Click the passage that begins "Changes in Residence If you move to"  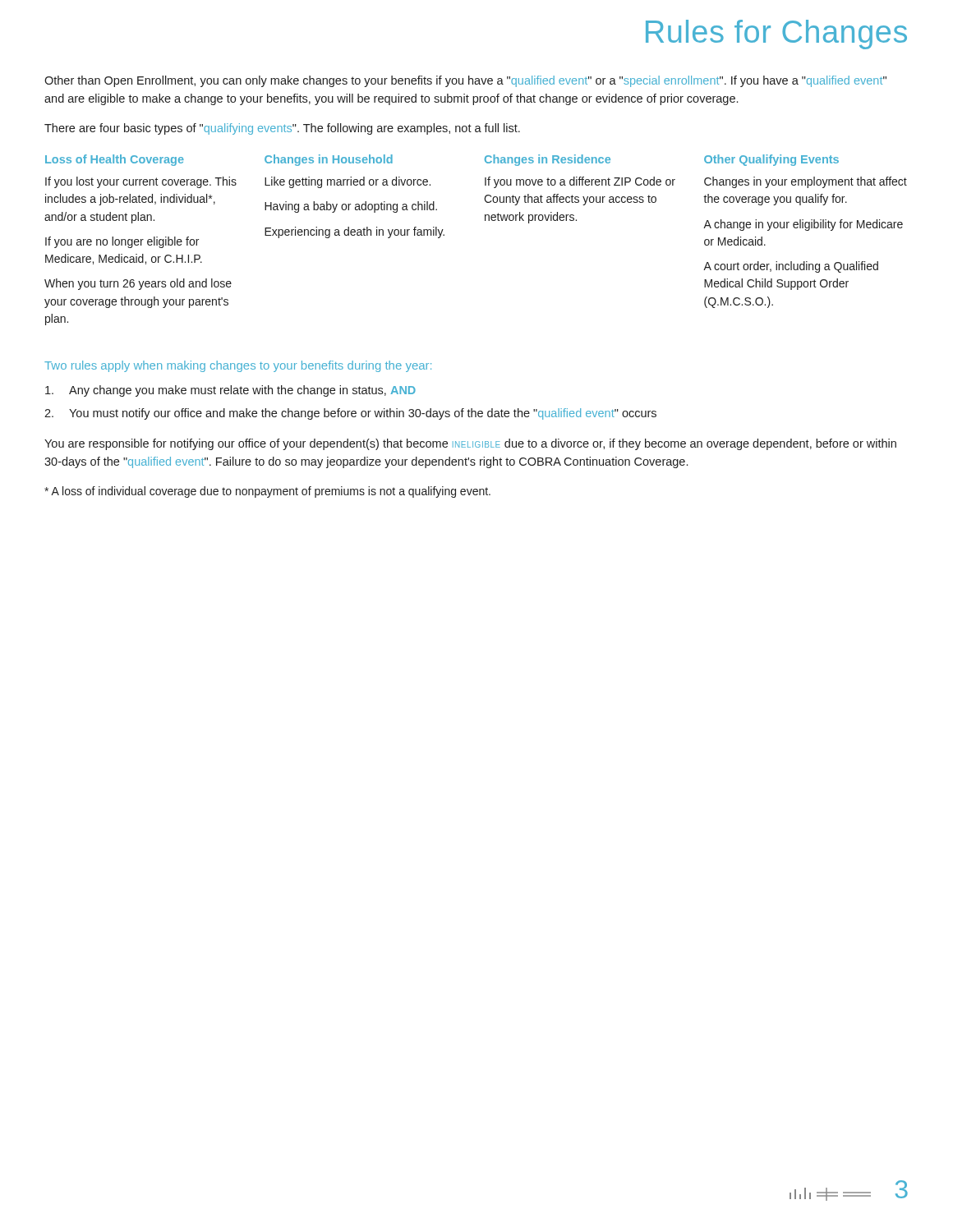(x=586, y=189)
